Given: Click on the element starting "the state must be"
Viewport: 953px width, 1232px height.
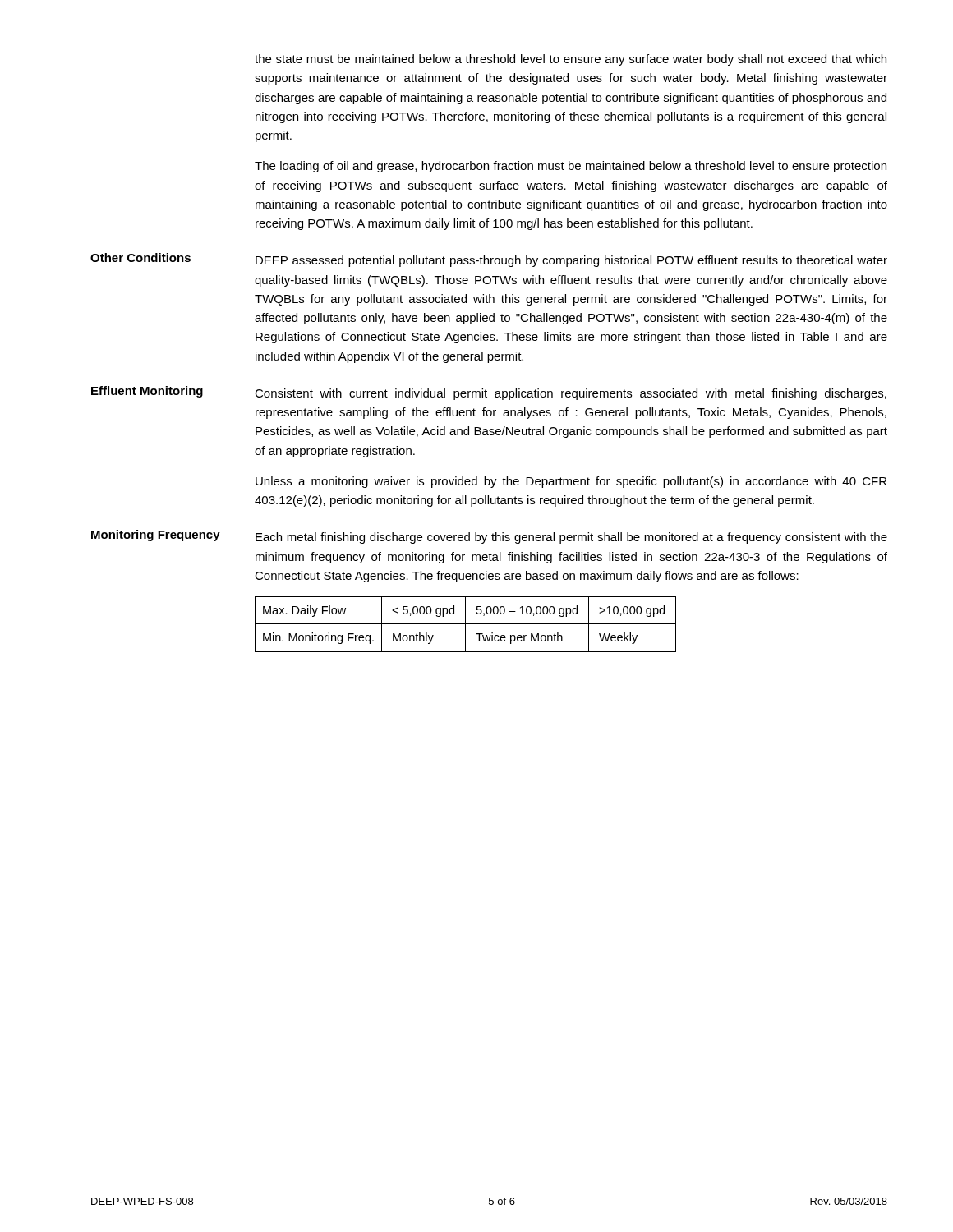Looking at the screenshot, I should pos(571,60).
